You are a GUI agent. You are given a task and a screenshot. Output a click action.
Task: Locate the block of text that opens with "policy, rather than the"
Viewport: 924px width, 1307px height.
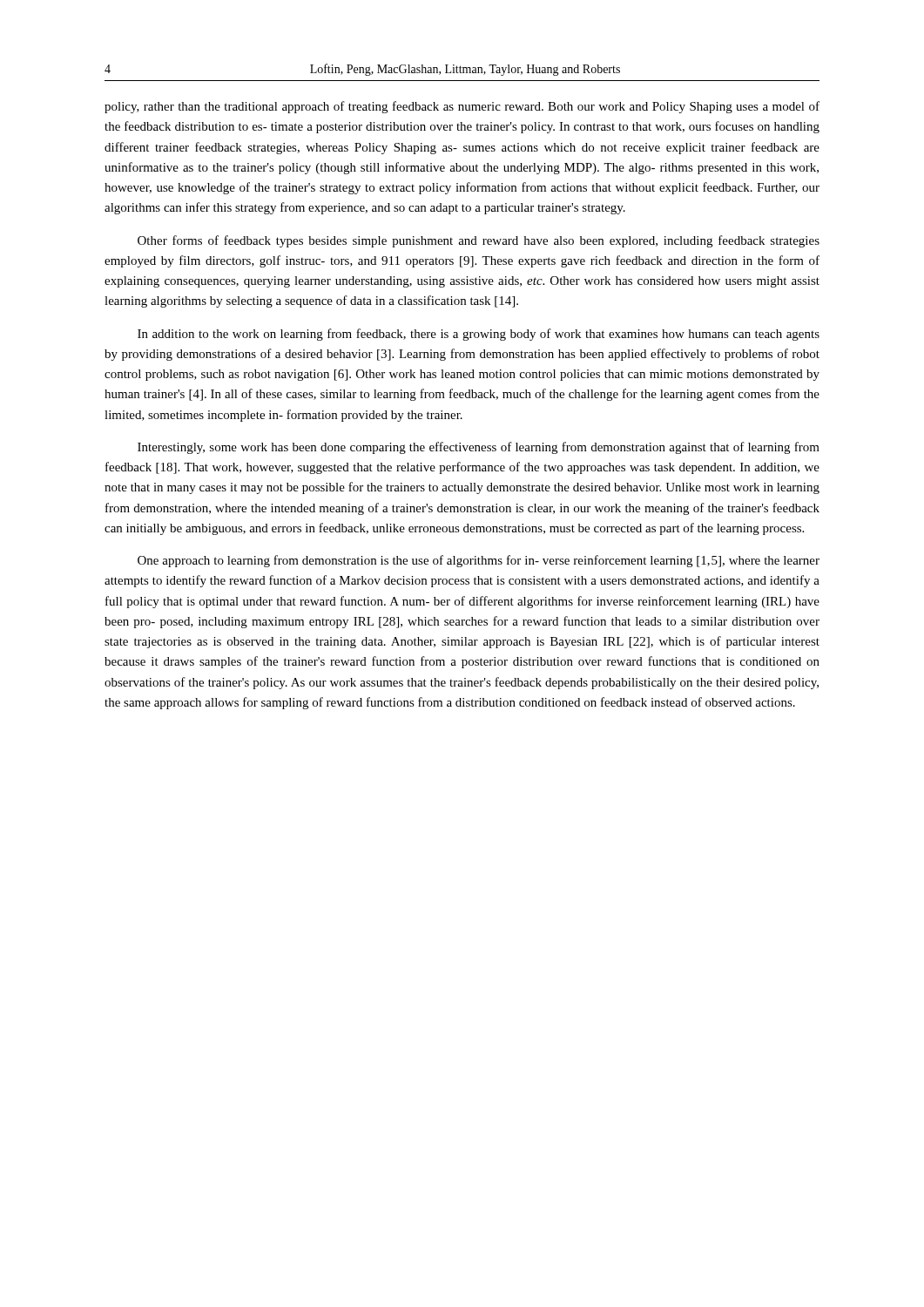(462, 157)
